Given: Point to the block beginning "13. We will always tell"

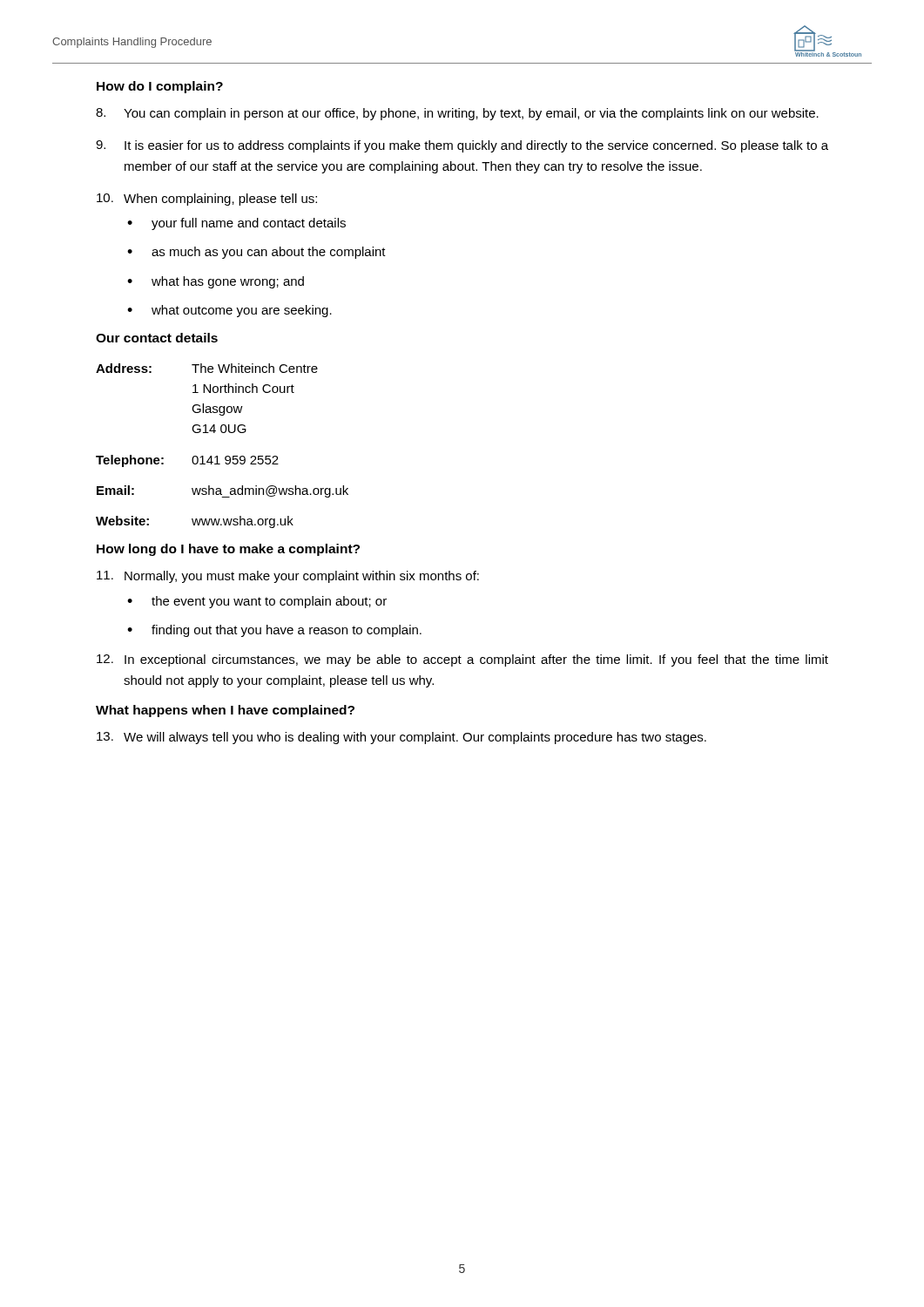Looking at the screenshot, I should pyautogui.click(x=462, y=737).
